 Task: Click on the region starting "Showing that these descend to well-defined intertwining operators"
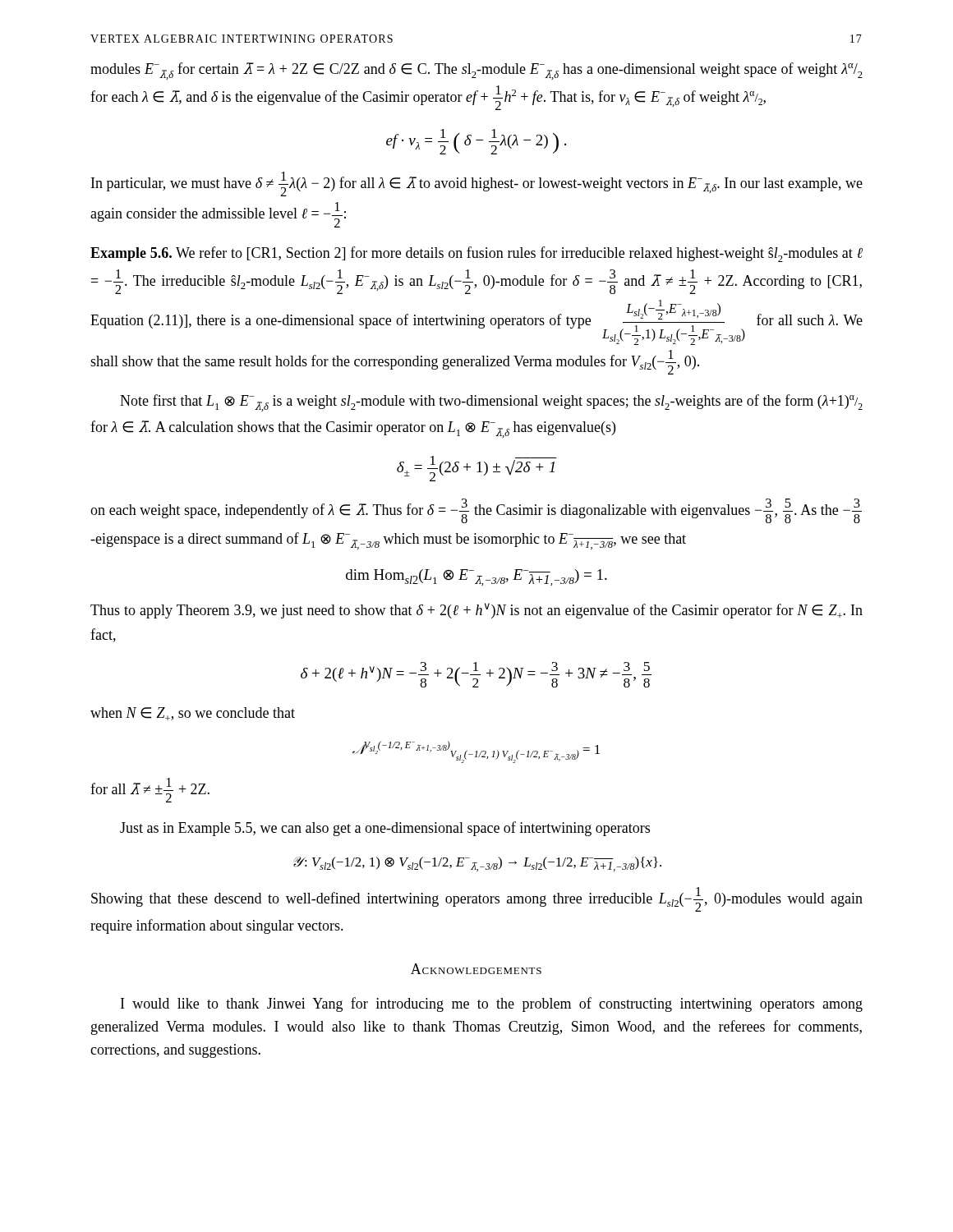coord(476,911)
